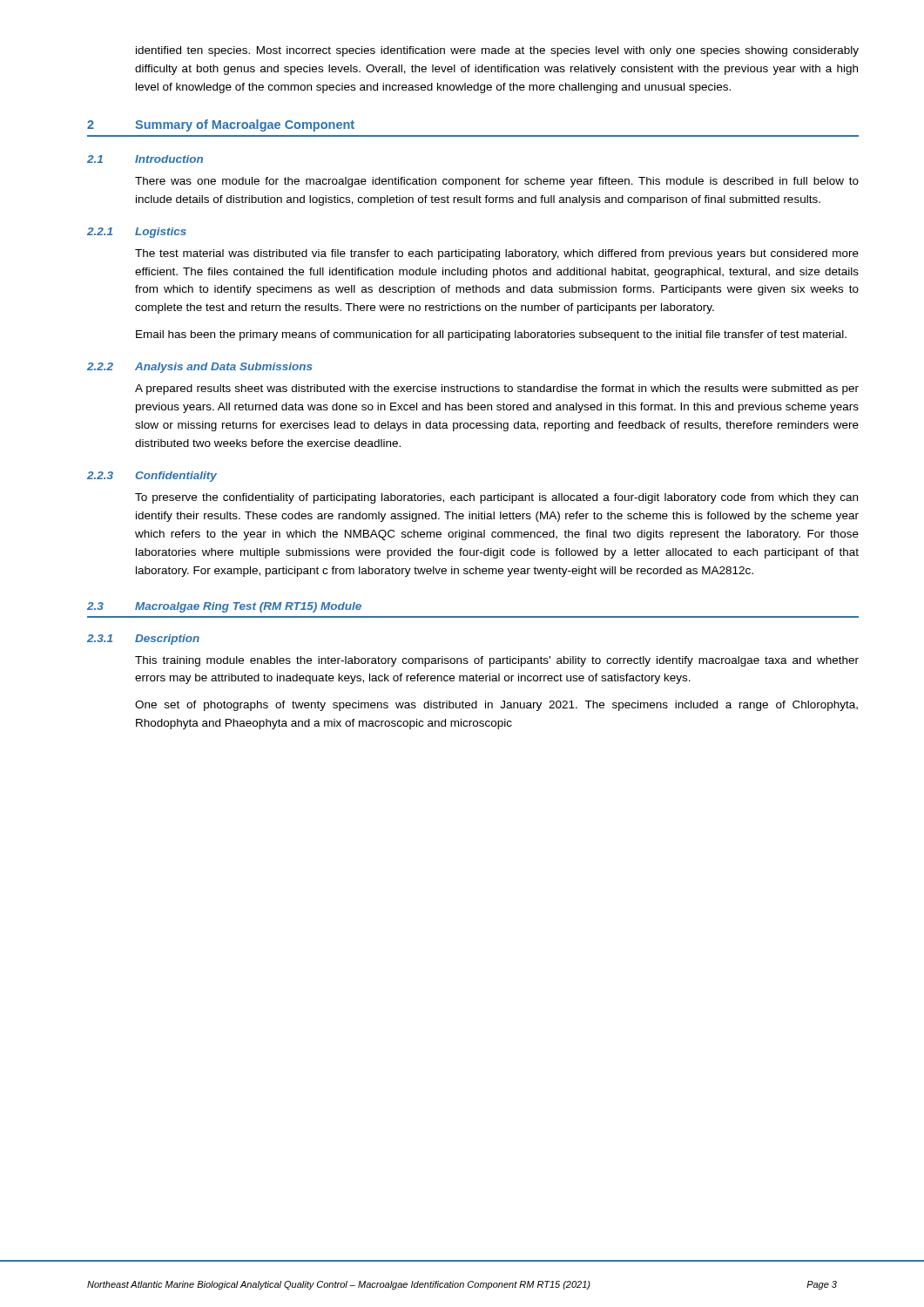Locate the block of text that opens with "identified ten species. Most incorrect species"
This screenshot has width=924, height=1307.
(497, 68)
